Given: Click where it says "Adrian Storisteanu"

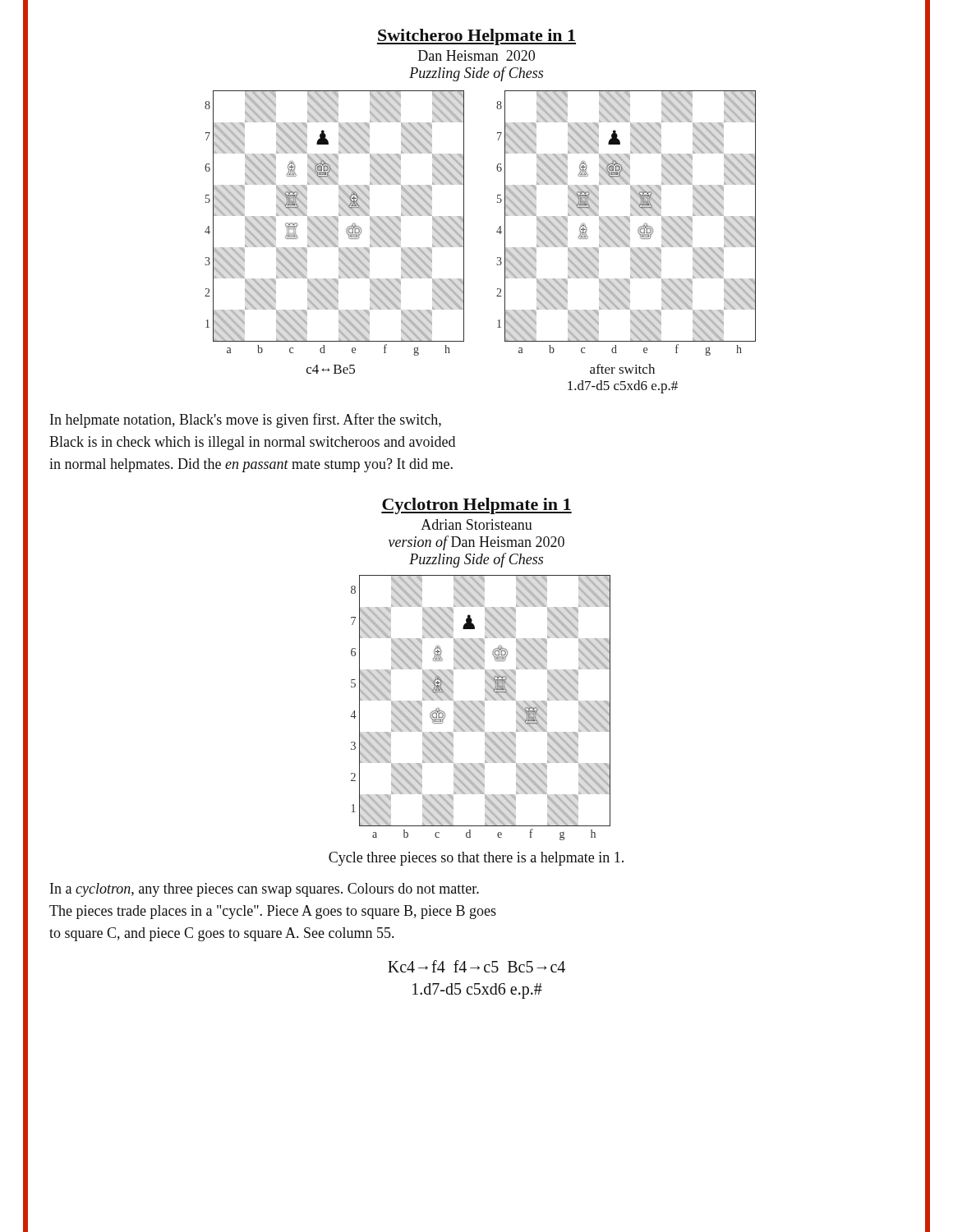Looking at the screenshot, I should (476, 525).
